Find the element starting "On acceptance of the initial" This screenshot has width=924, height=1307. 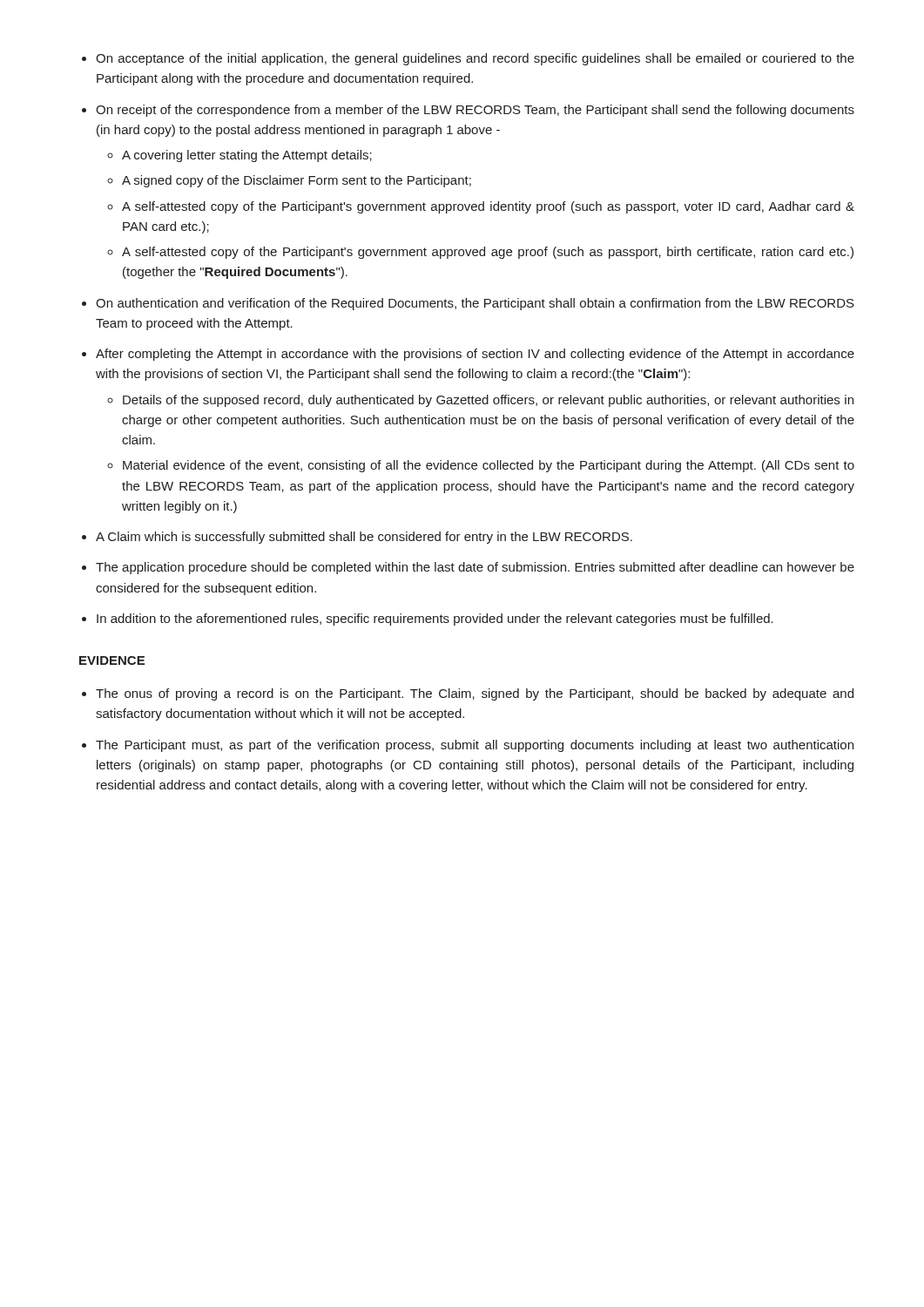[x=475, y=68]
